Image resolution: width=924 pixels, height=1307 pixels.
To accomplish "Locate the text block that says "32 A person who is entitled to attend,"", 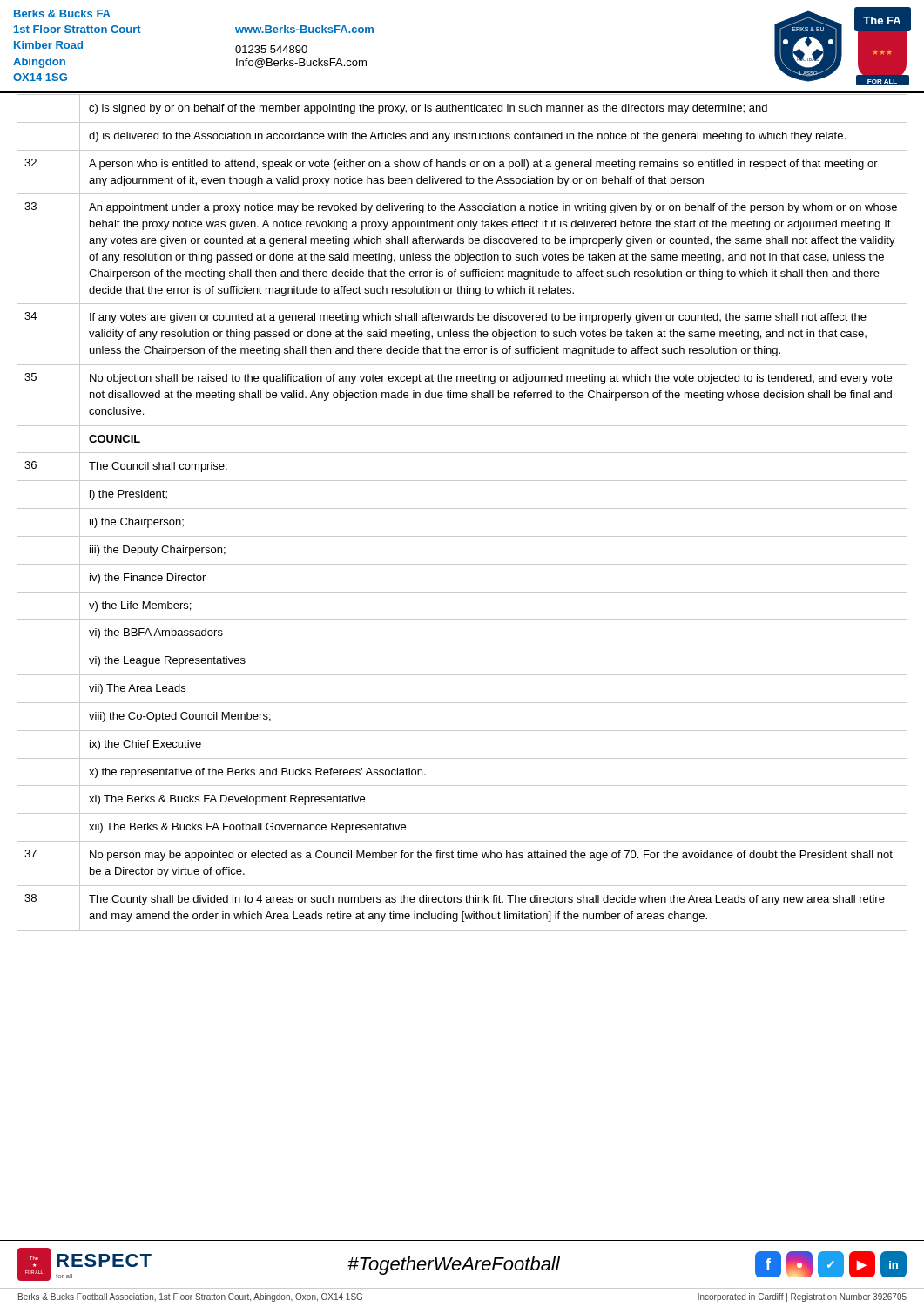I will tap(462, 172).
